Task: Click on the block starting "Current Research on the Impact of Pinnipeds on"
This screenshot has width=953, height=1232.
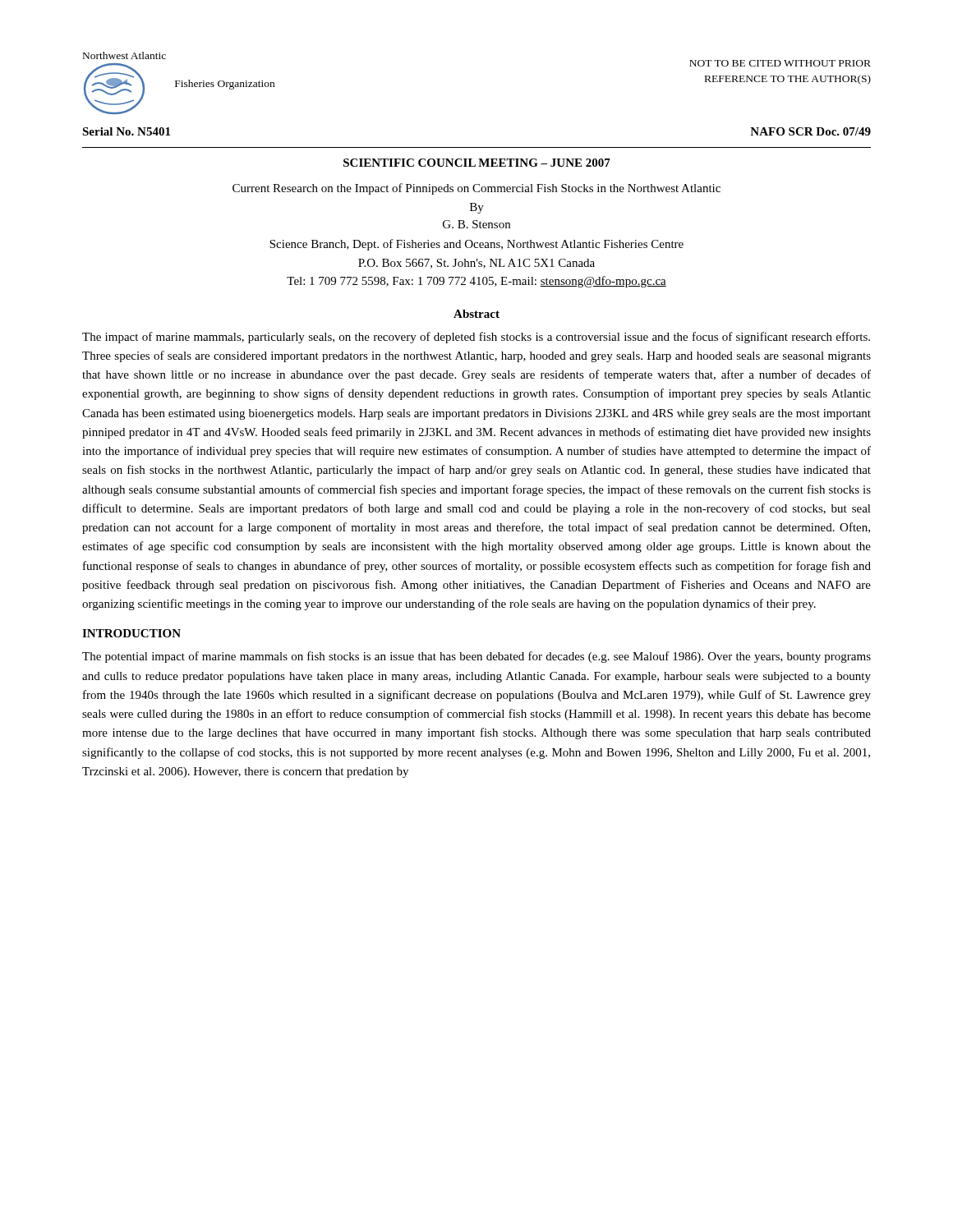Action: 476,188
